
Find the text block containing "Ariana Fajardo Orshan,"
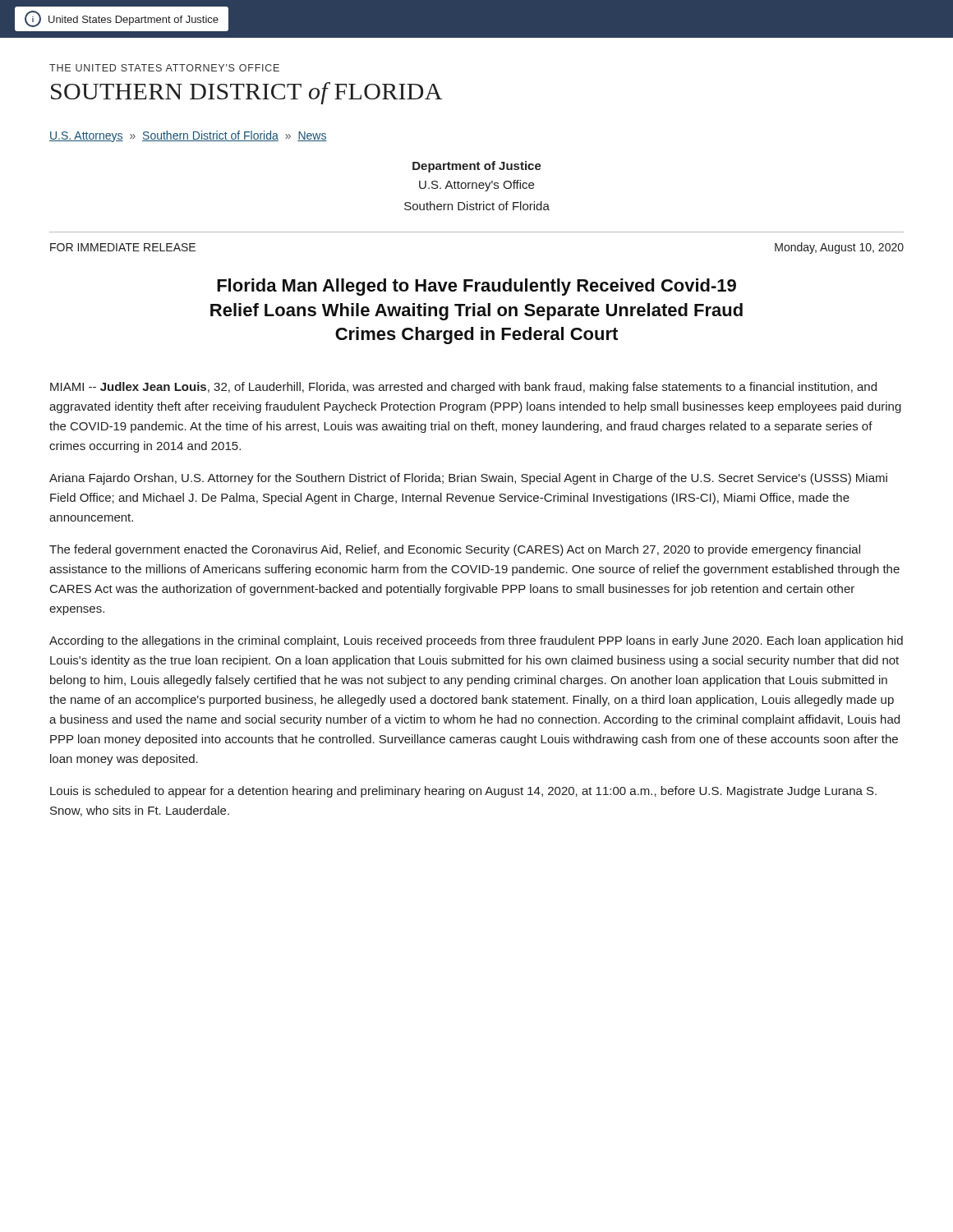point(476,498)
